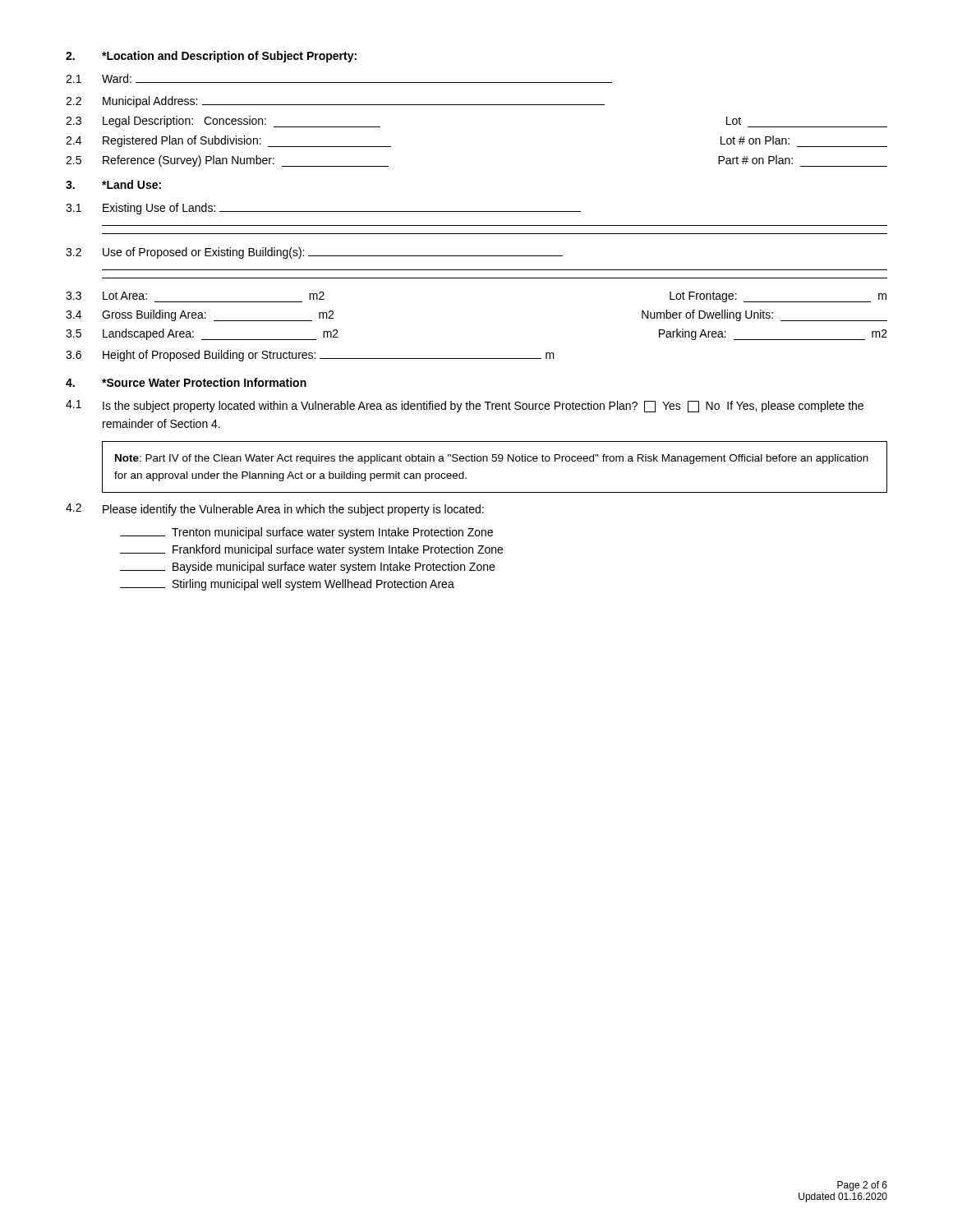
Task: Navigate to the text starting "Frankford municipal surface water system Intake Protection"
Action: (x=312, y=548)
